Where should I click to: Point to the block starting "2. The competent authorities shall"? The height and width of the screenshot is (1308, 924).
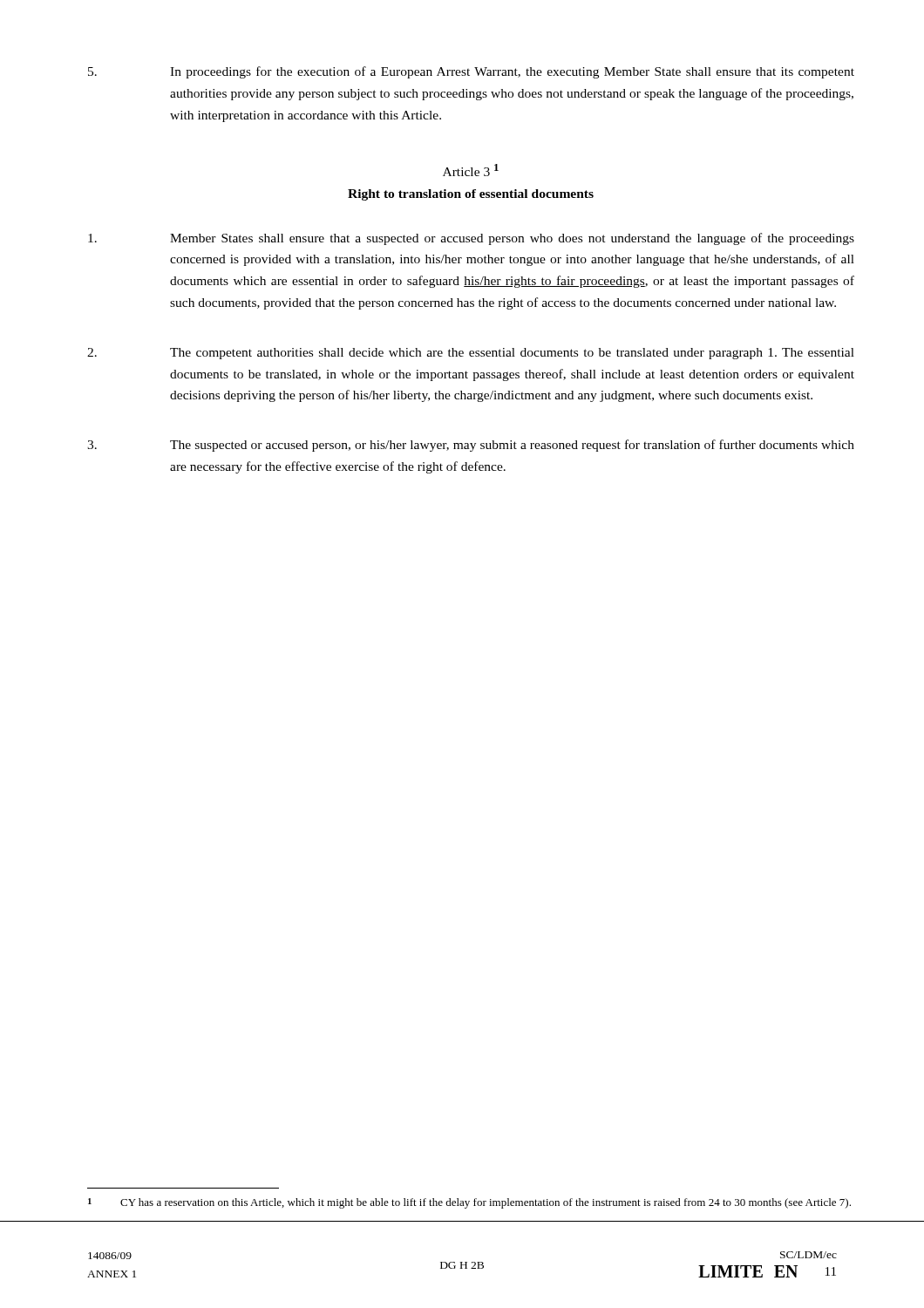(471, 374)
